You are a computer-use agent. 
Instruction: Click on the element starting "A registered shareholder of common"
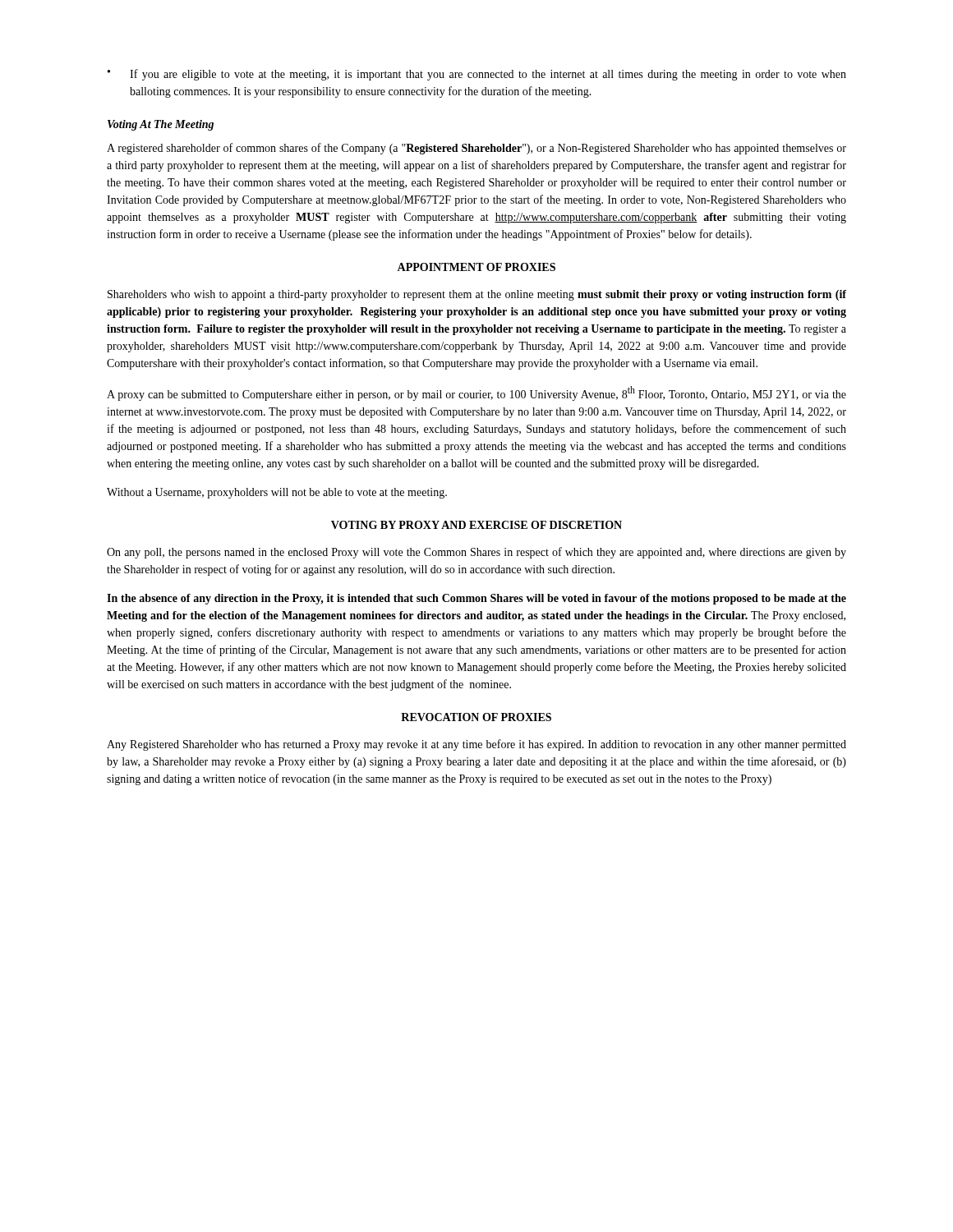[x=476, y=191]
